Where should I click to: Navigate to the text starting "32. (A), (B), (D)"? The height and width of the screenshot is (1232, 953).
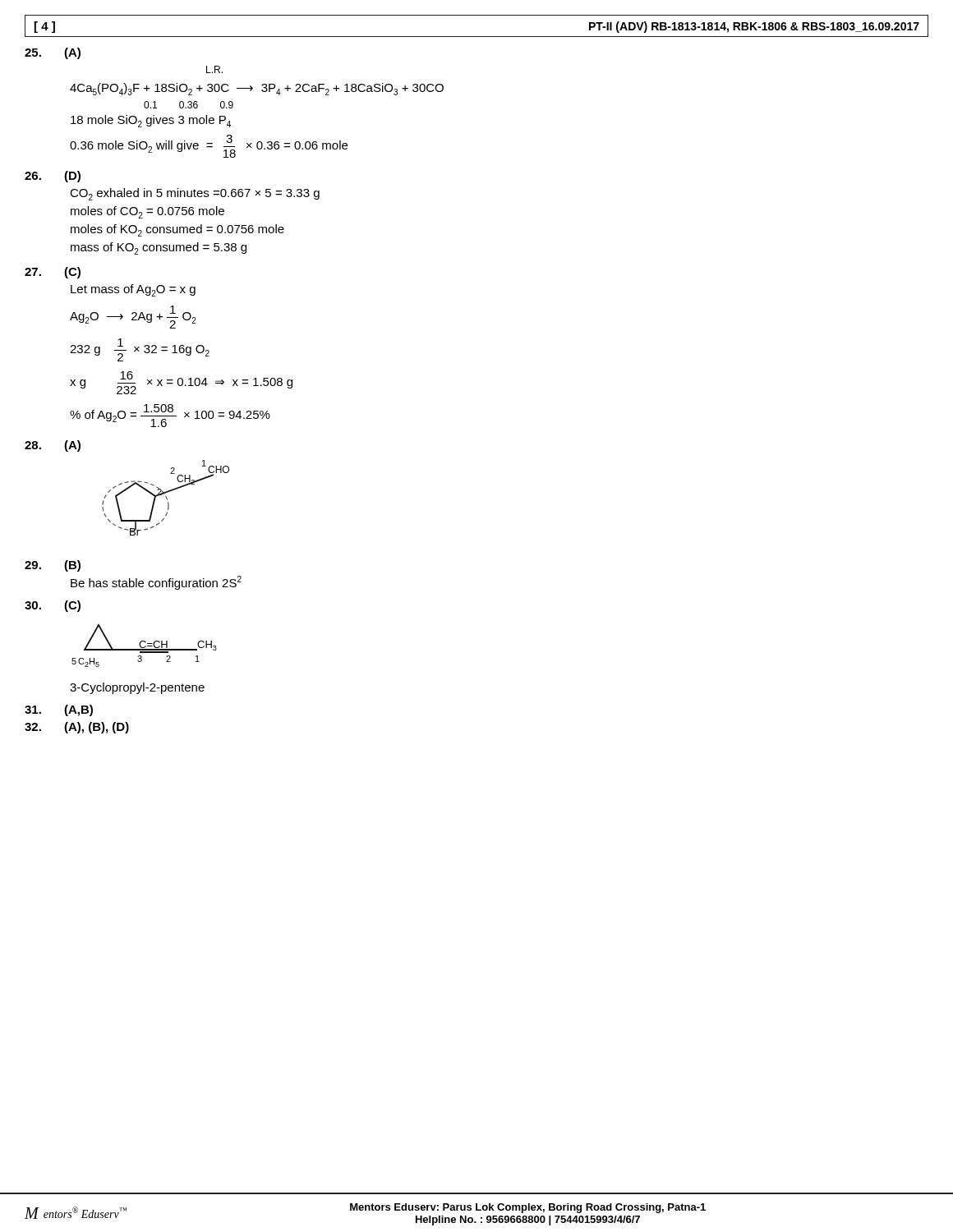coord(77,726)
